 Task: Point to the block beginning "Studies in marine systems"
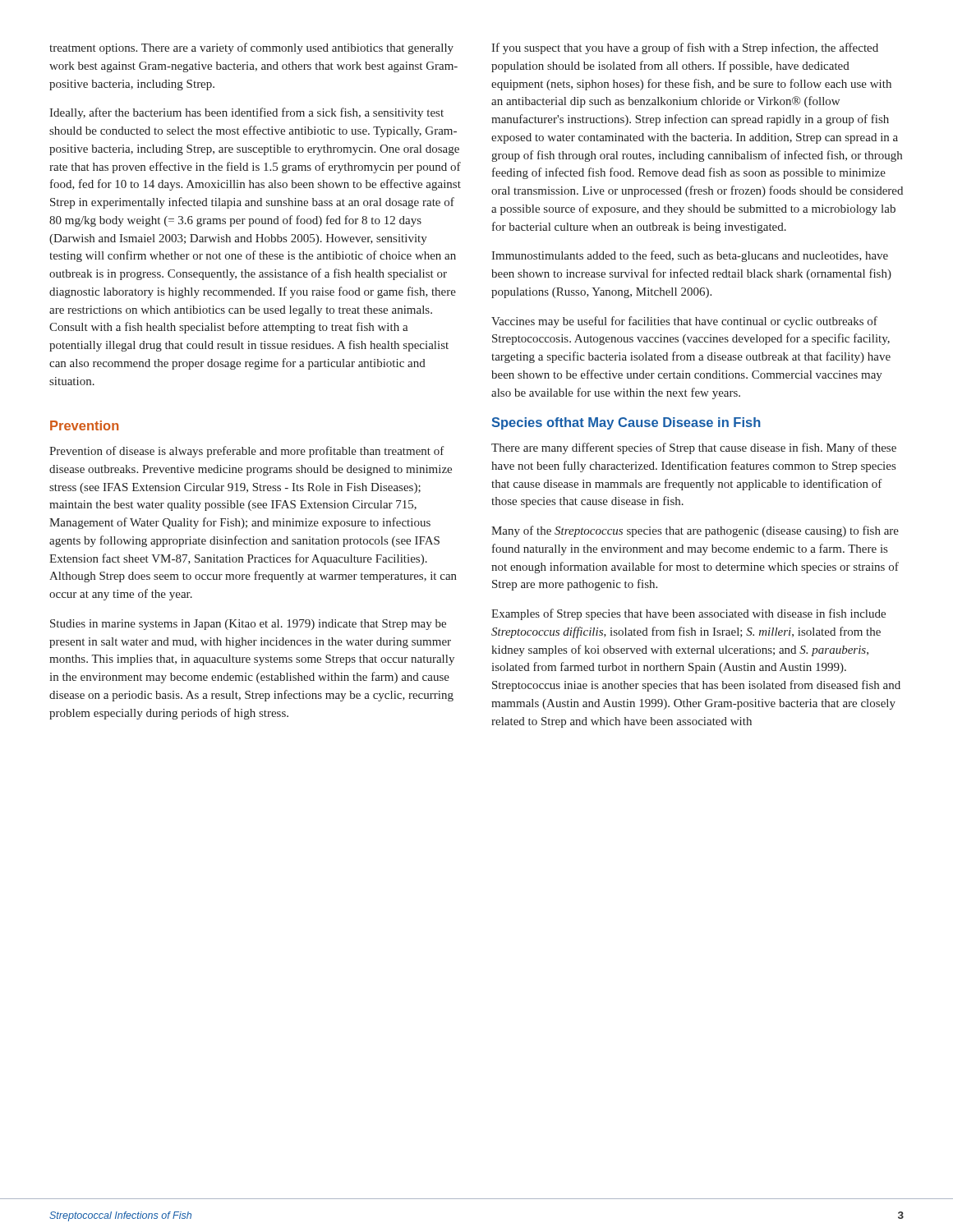click(255, 669)
